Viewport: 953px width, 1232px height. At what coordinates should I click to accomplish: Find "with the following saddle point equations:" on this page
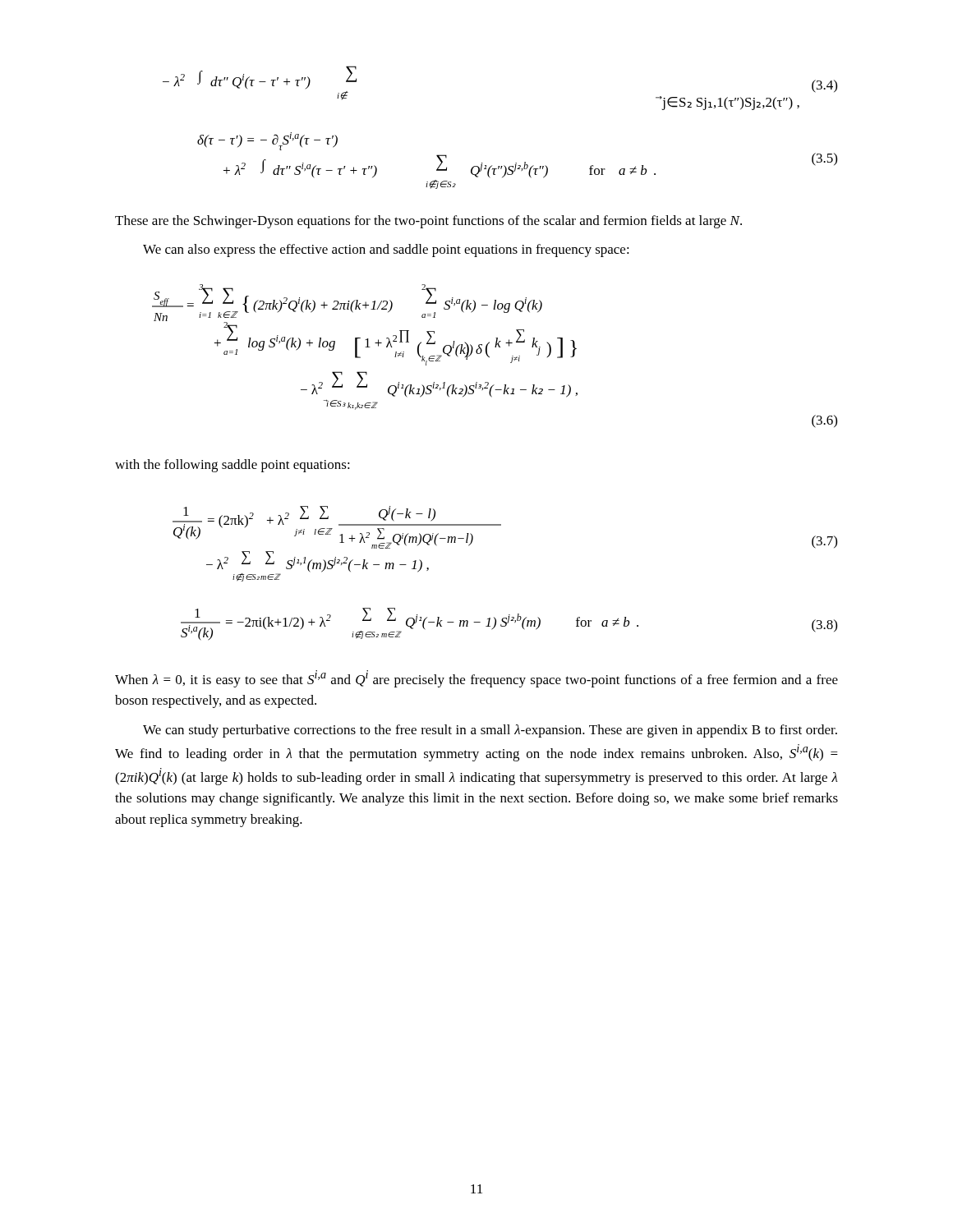pos(232,466)
